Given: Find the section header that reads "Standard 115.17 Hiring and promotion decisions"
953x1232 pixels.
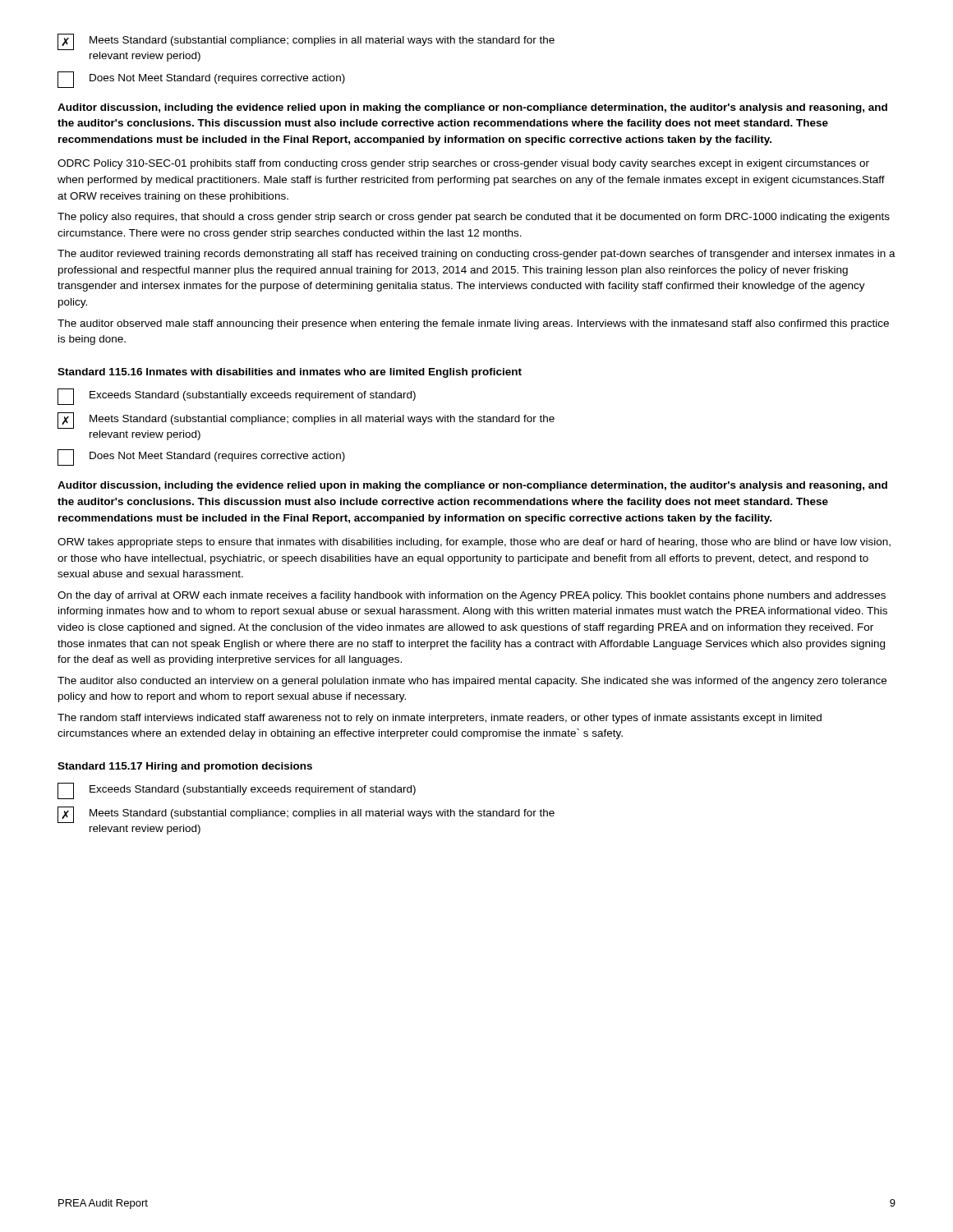Looking at the screenshot, I should (185, 766).
